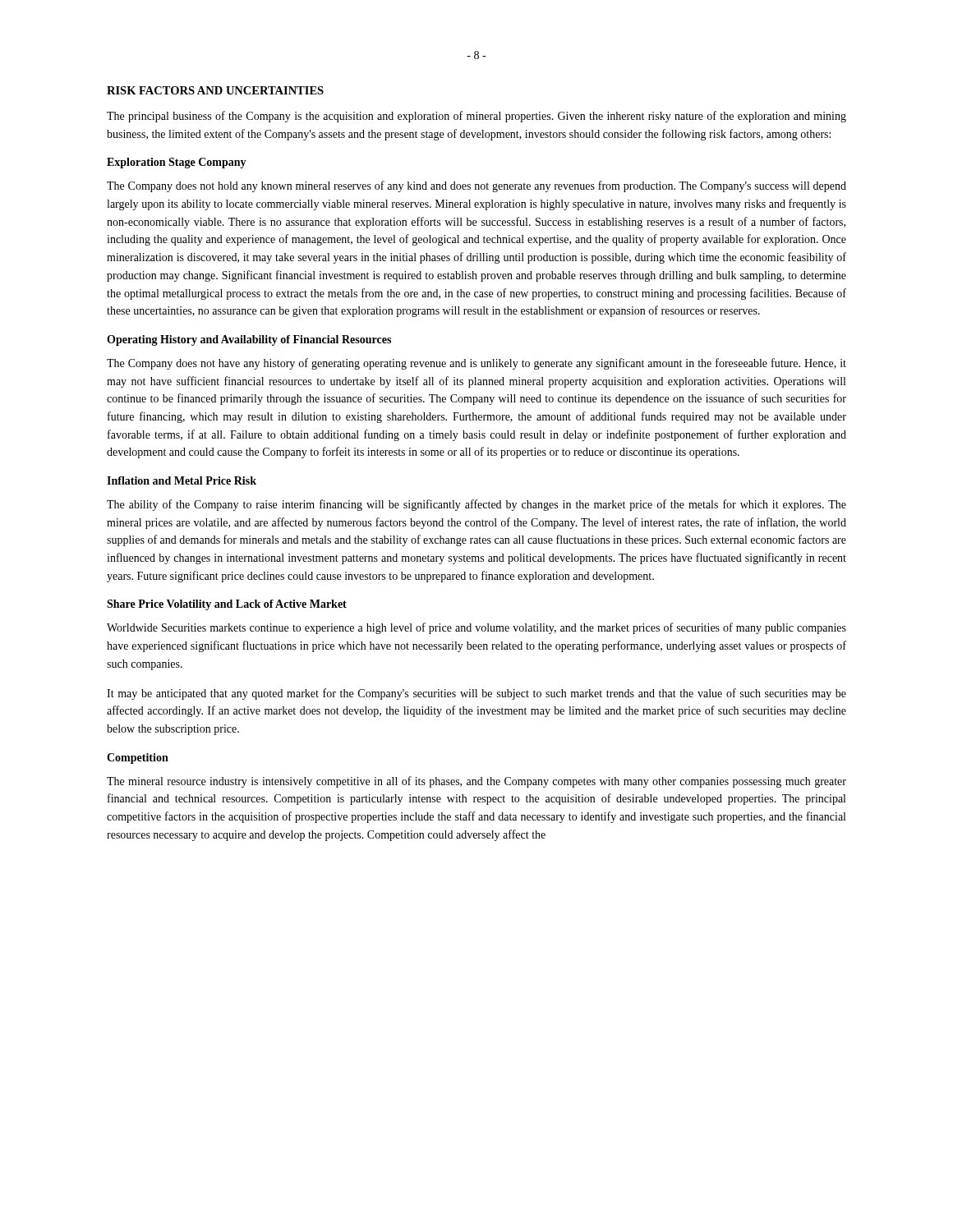Find the text block that says "The Company does not hold any known"

click(x=476, y=249)
